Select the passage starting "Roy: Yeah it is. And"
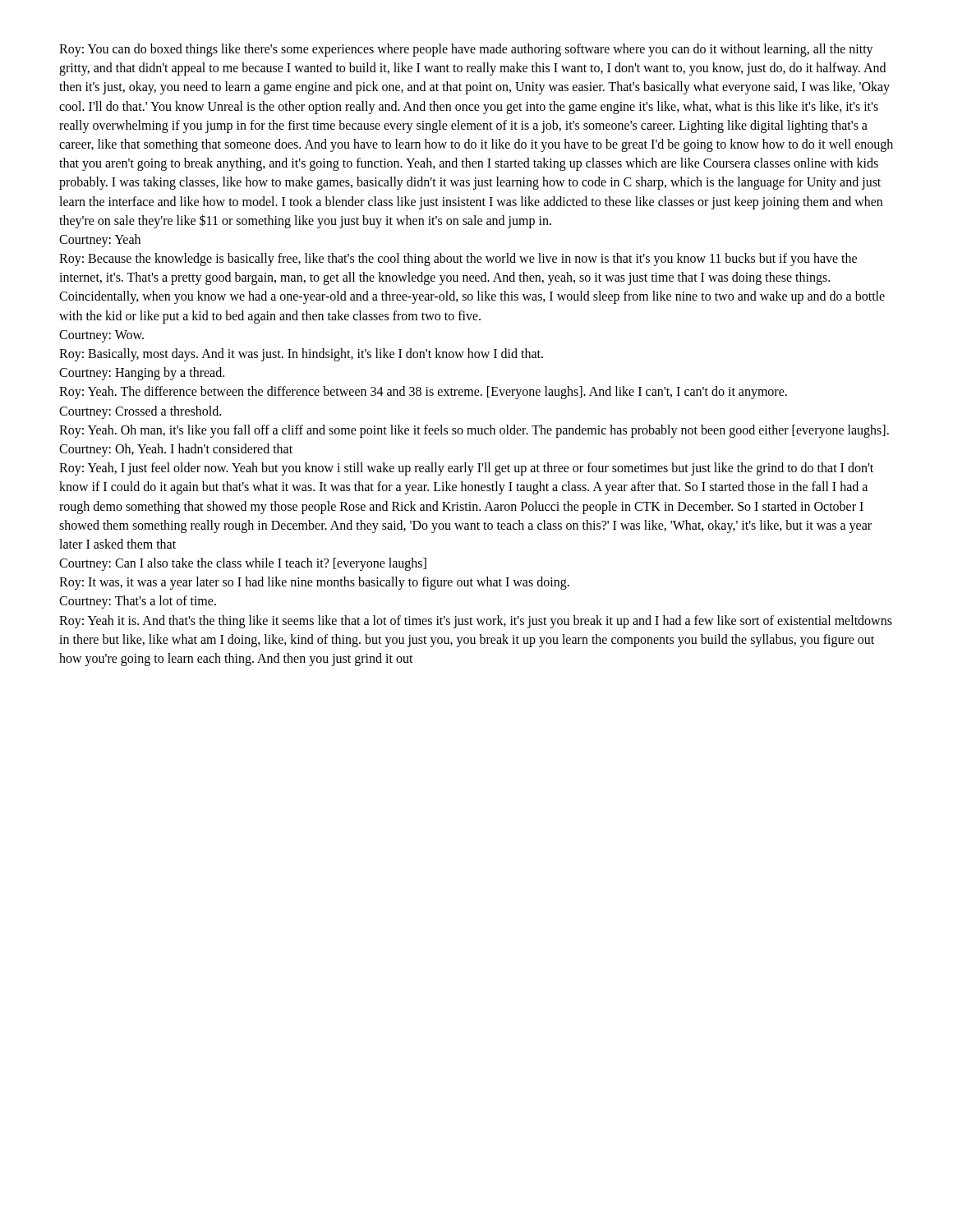This screenshot has width=953, height=1232. (x=476, y=639)
